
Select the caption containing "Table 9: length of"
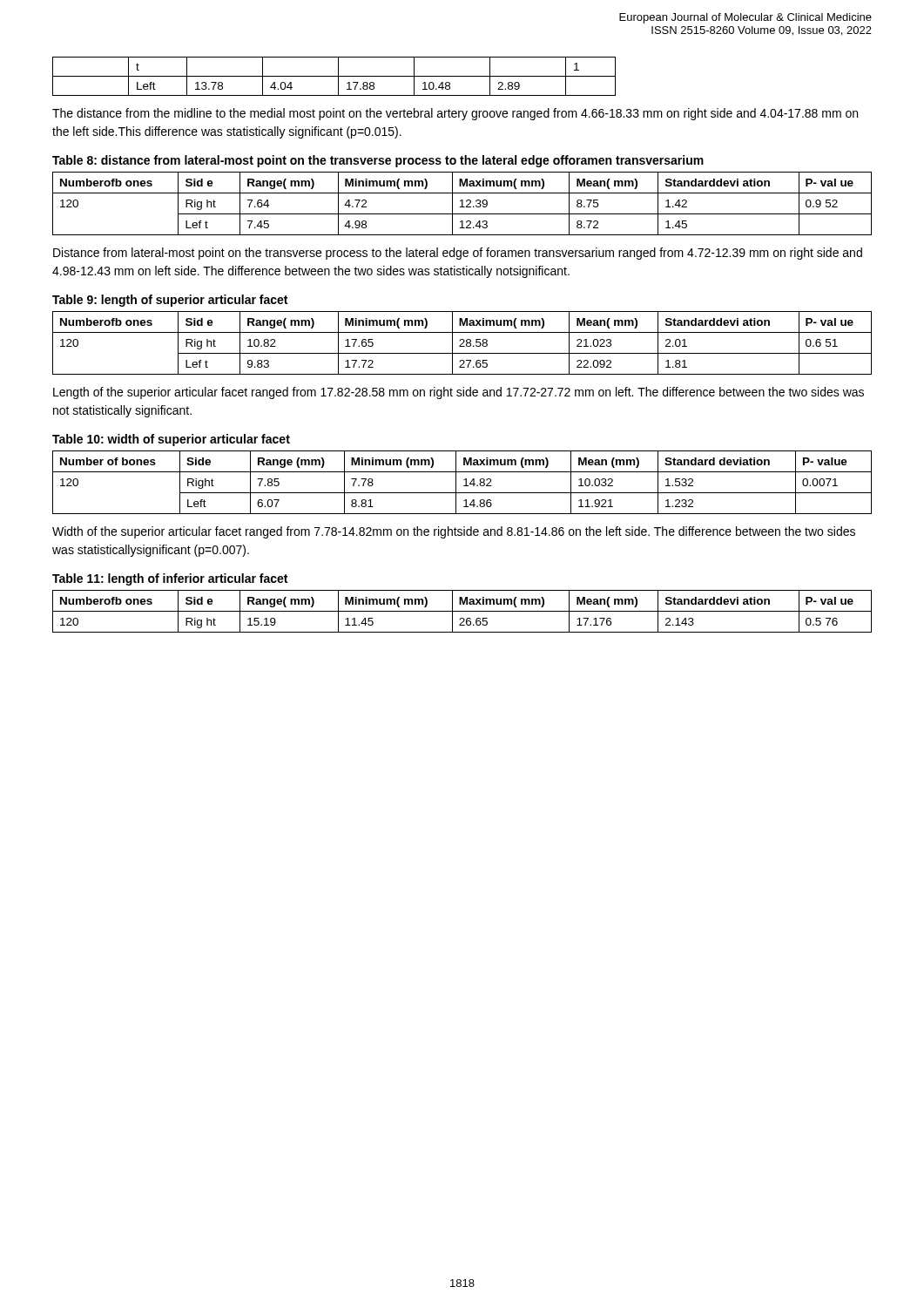[170, 300]
